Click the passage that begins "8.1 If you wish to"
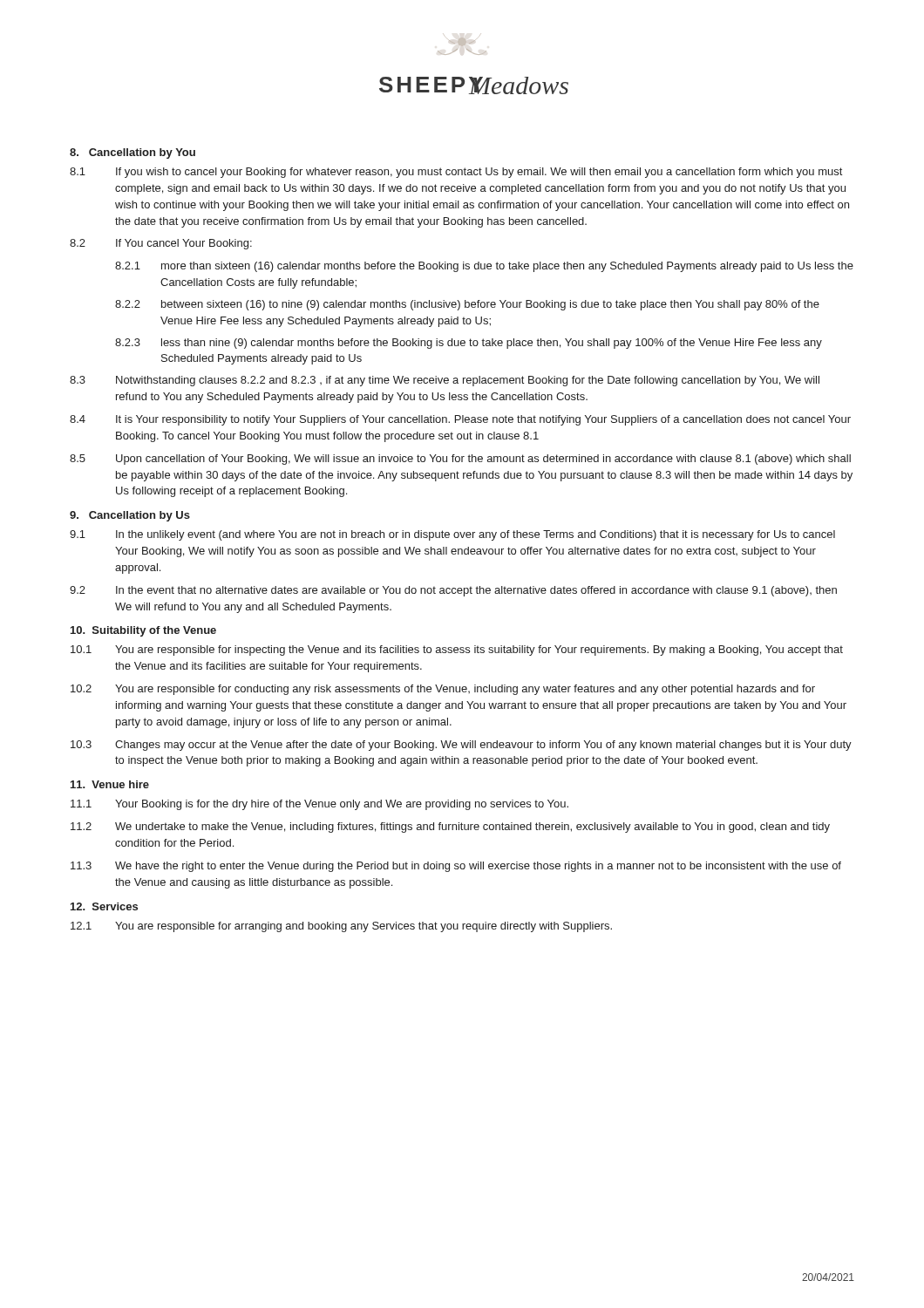This screenshot has width=924, height=1308. (x=462, y=197)
